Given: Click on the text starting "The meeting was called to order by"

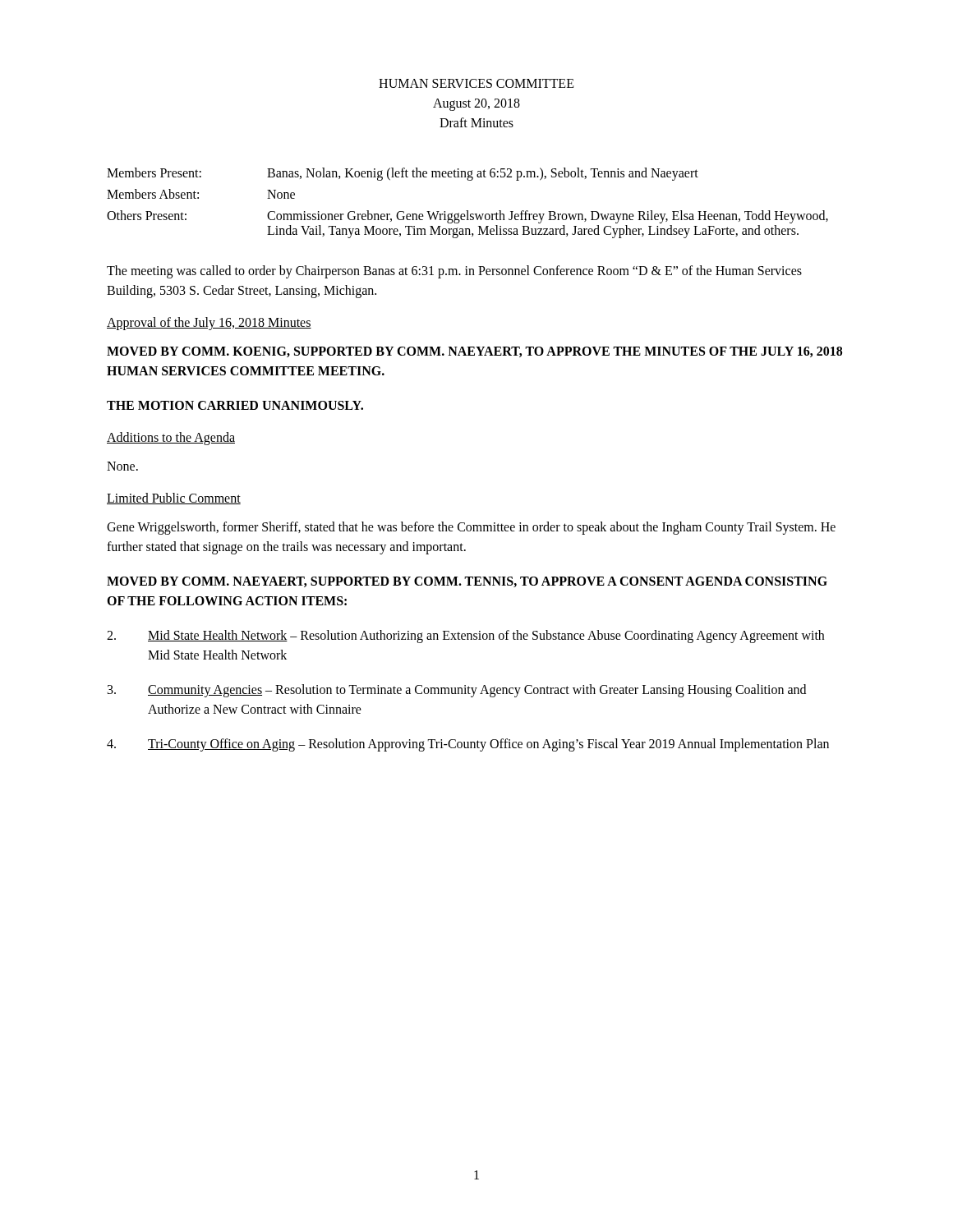Looking at the screenshot, I should 454,280.
